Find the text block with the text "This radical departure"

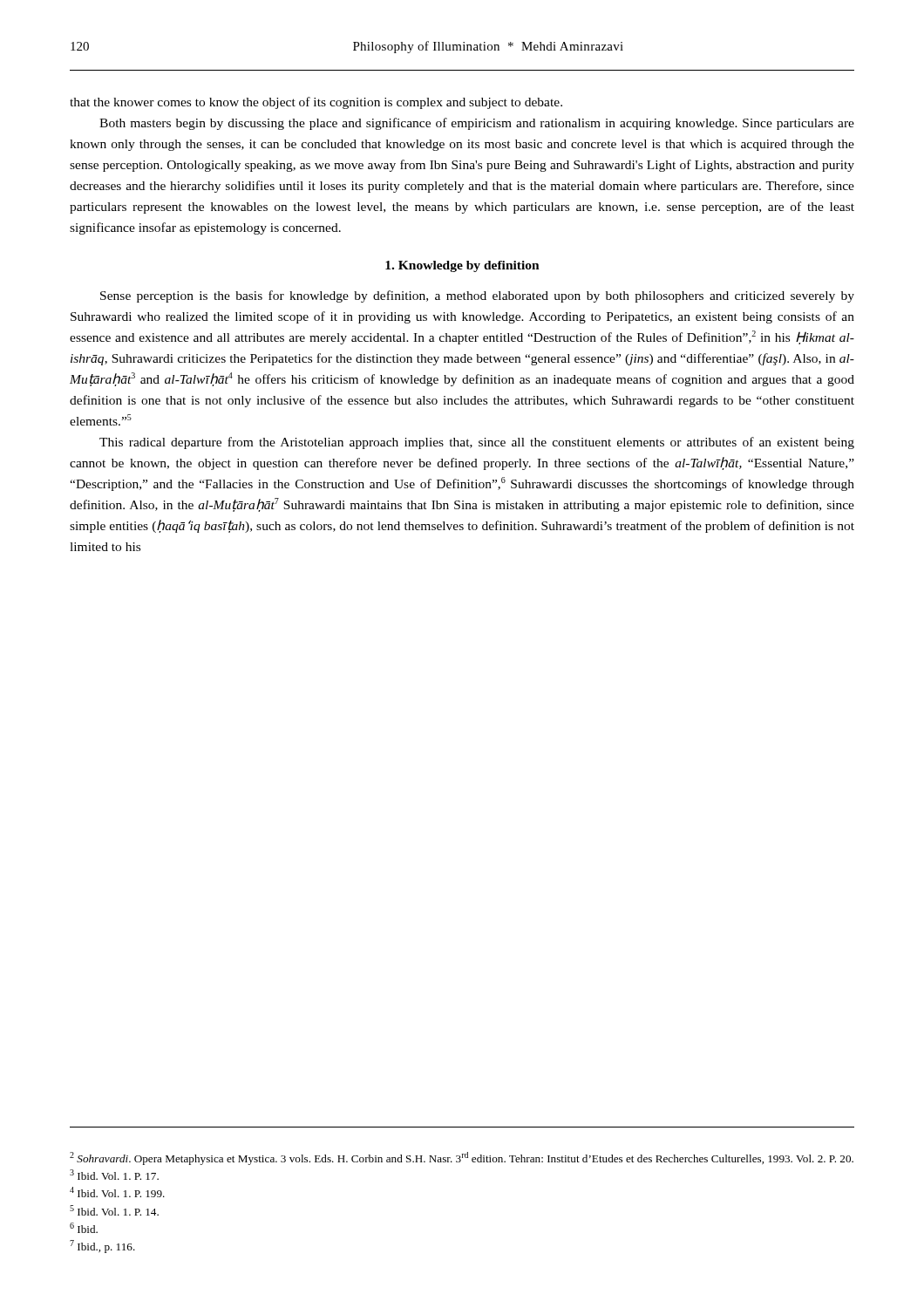coord(462,495)
